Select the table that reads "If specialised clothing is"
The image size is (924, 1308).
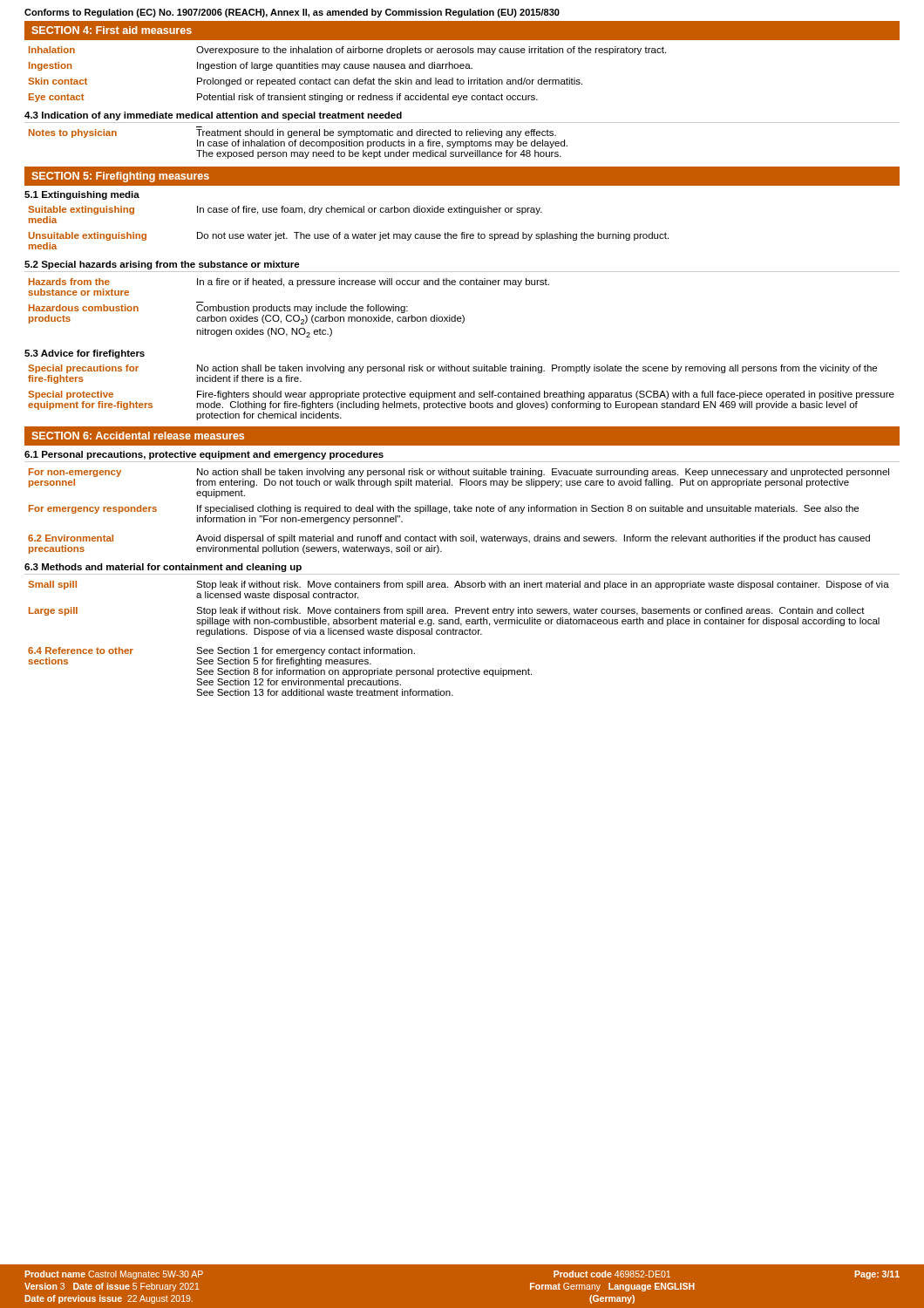(x=462, y=495)
